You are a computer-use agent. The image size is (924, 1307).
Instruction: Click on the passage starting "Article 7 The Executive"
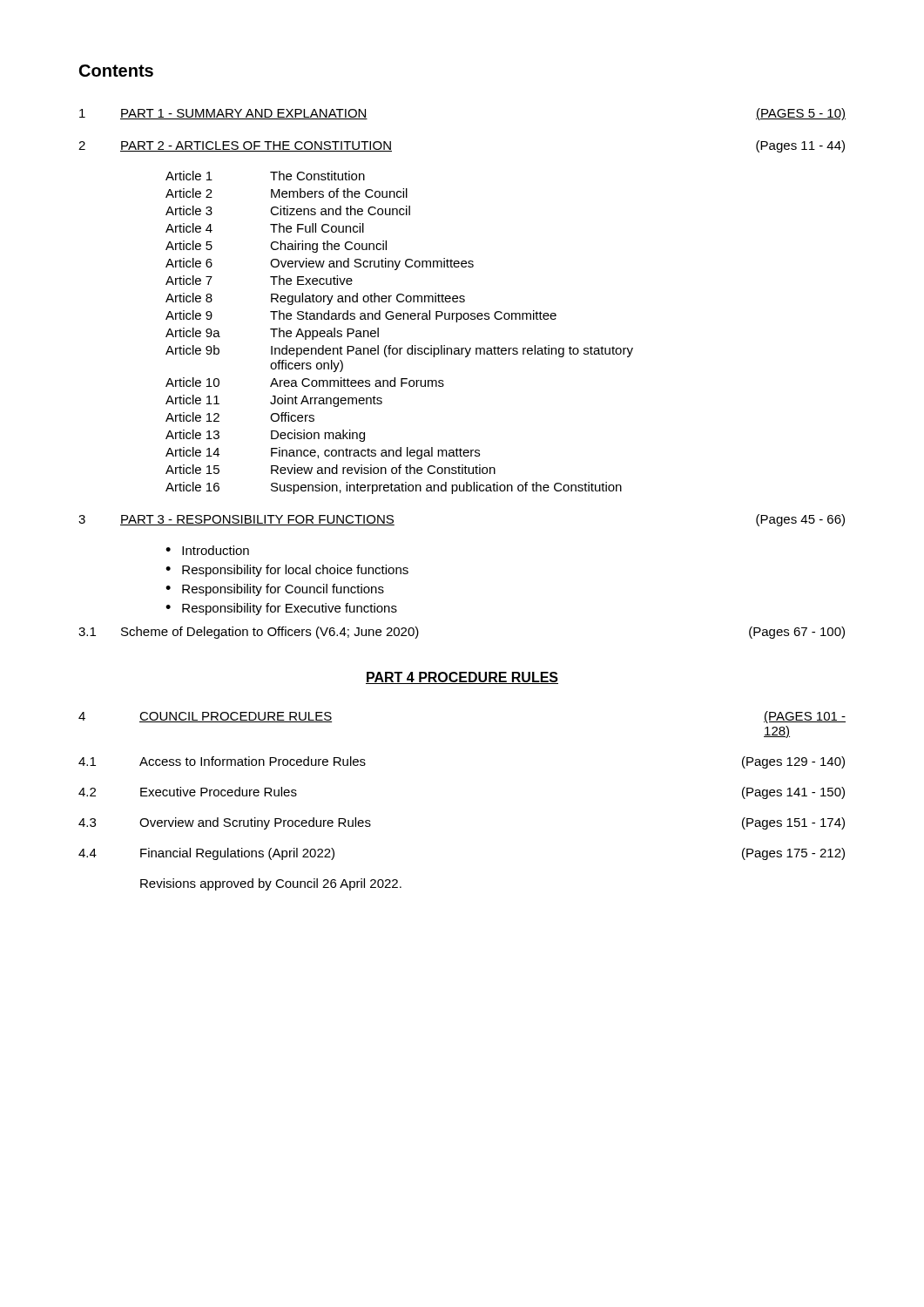259,280
